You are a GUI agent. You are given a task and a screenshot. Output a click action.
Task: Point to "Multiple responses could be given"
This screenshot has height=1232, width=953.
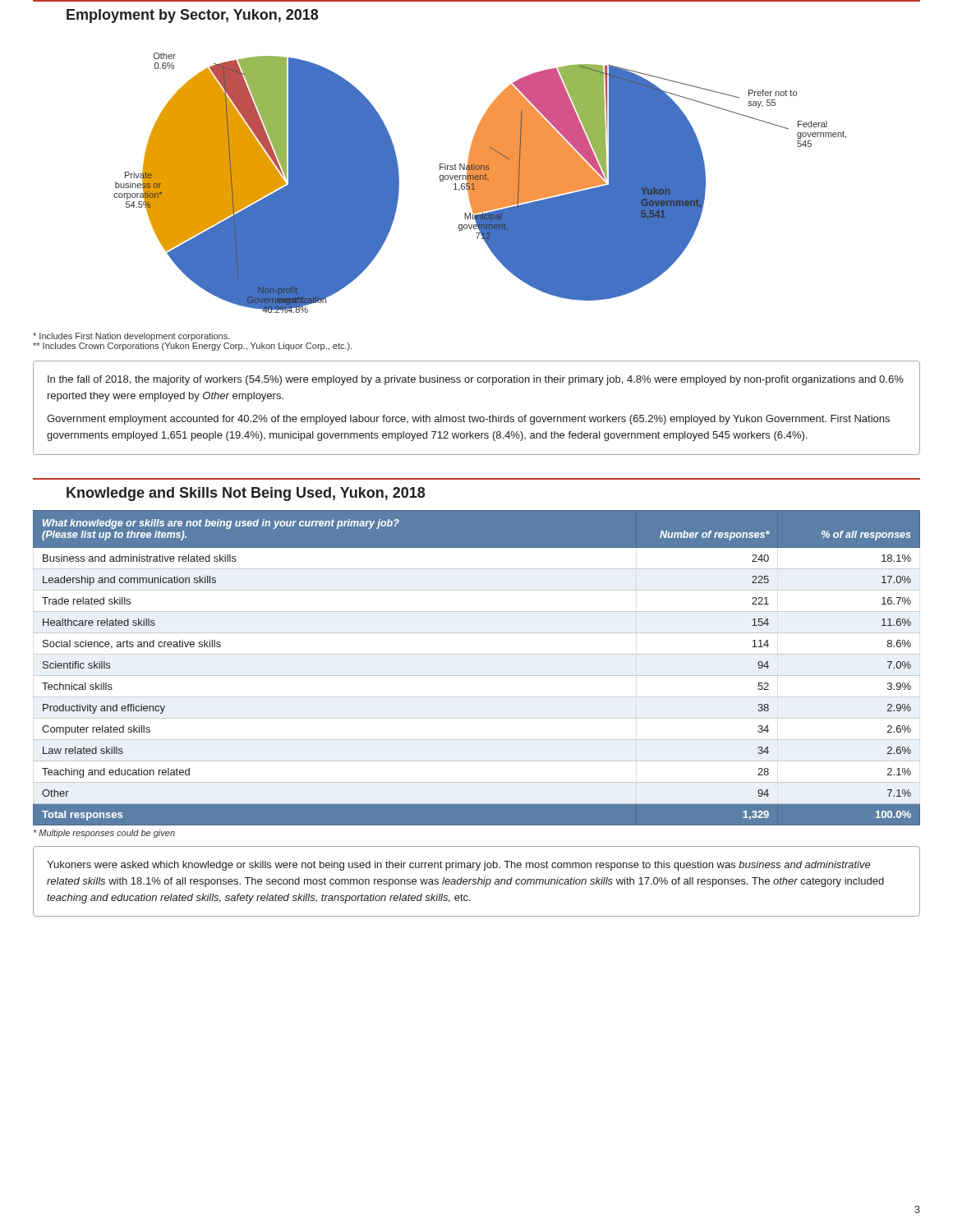pyautogui.click(x=104, y=832)
